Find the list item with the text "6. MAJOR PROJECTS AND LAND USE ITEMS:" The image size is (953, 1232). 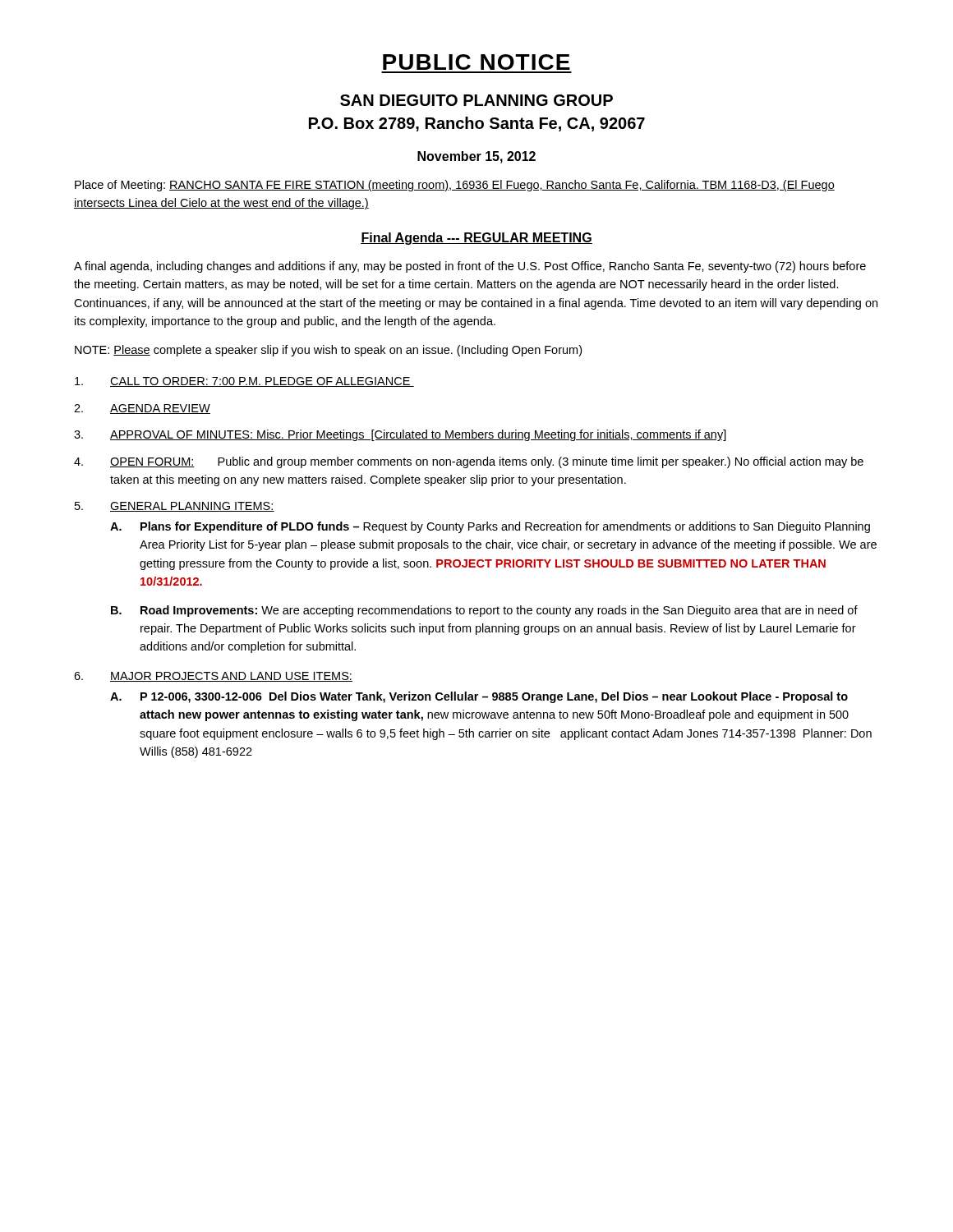pos(213,676)
